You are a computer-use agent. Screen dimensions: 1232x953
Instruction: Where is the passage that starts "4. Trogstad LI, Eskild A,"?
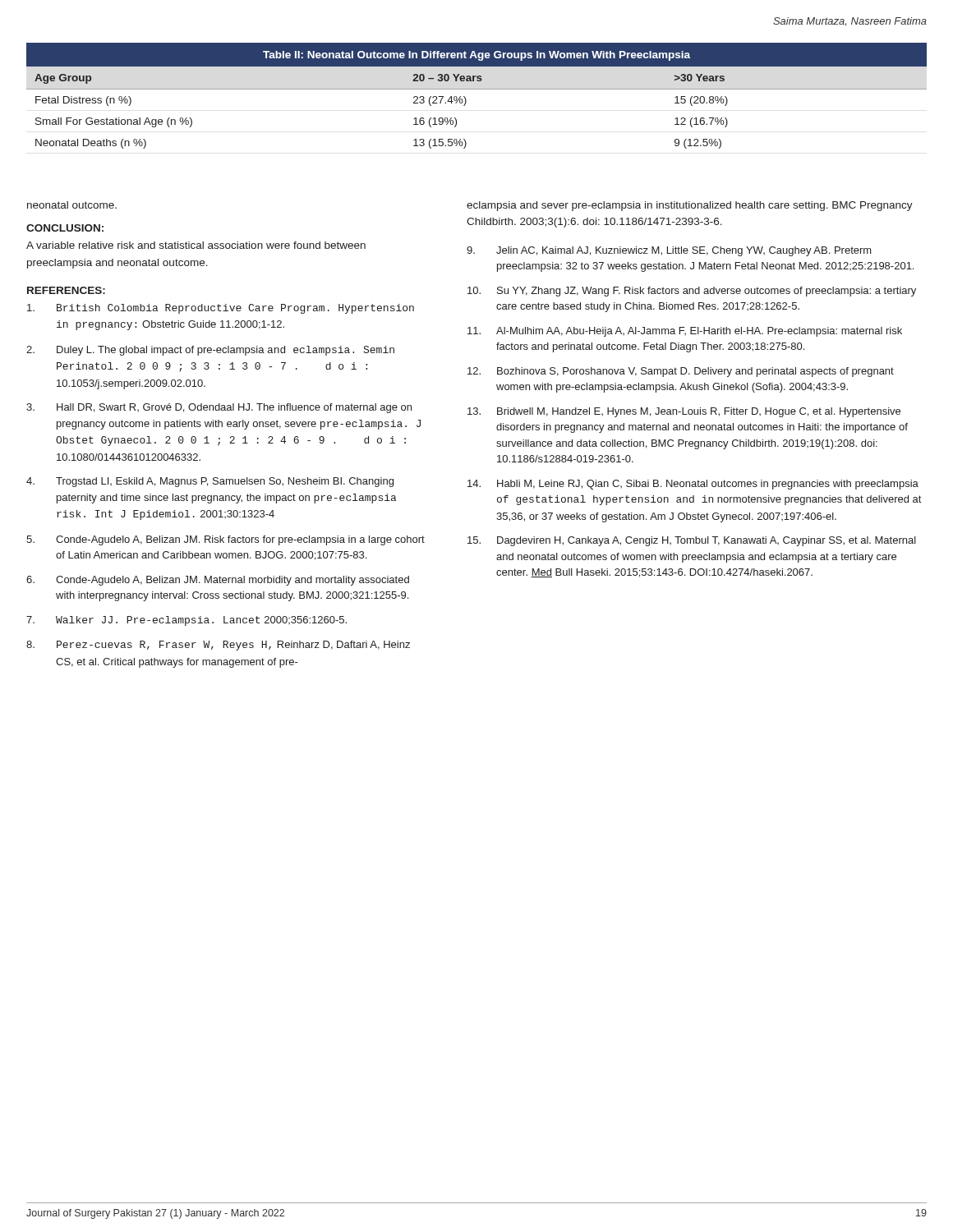[228, 498]
